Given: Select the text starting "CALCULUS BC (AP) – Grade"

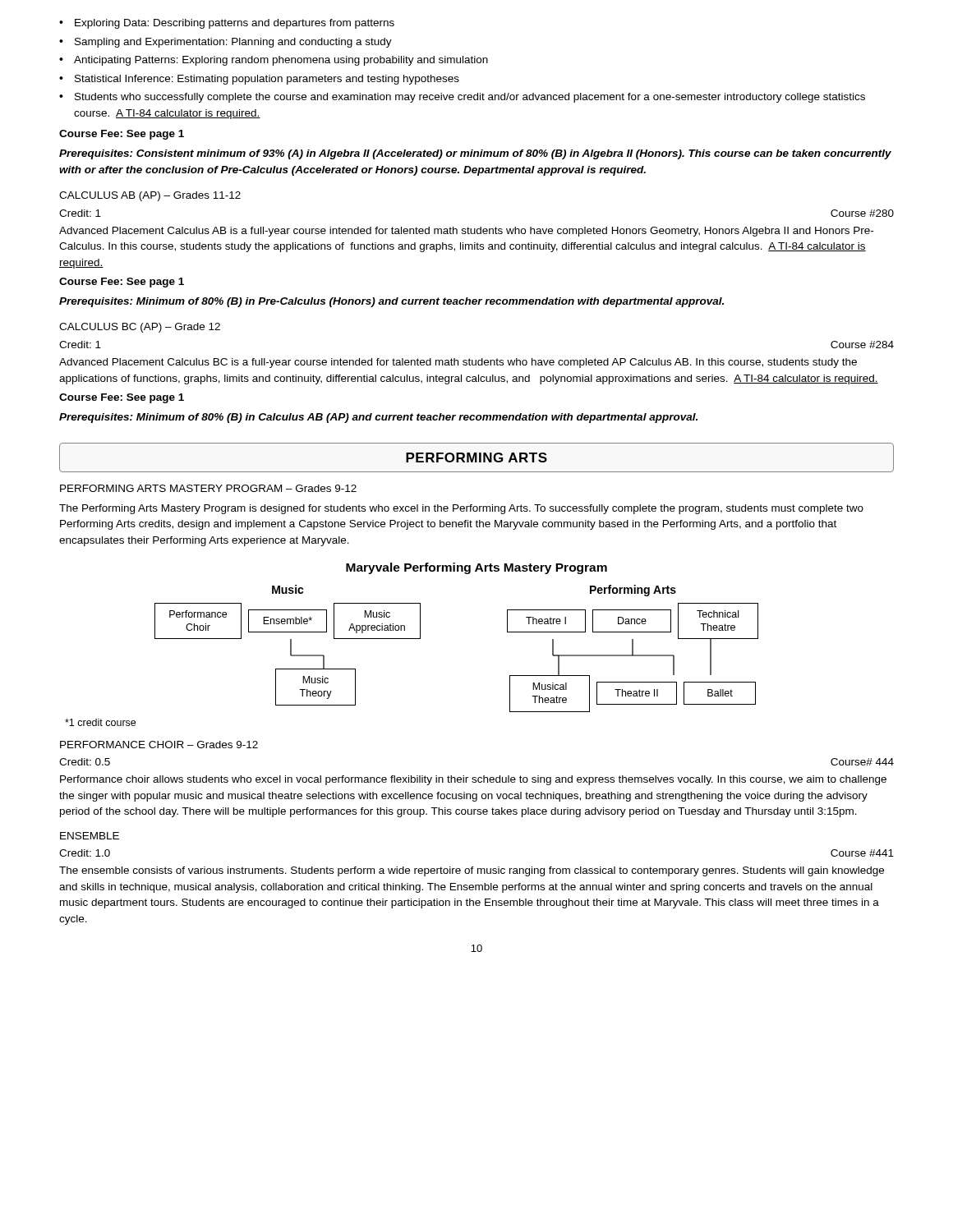Looking at the screenshot, I should coord(140,328).
